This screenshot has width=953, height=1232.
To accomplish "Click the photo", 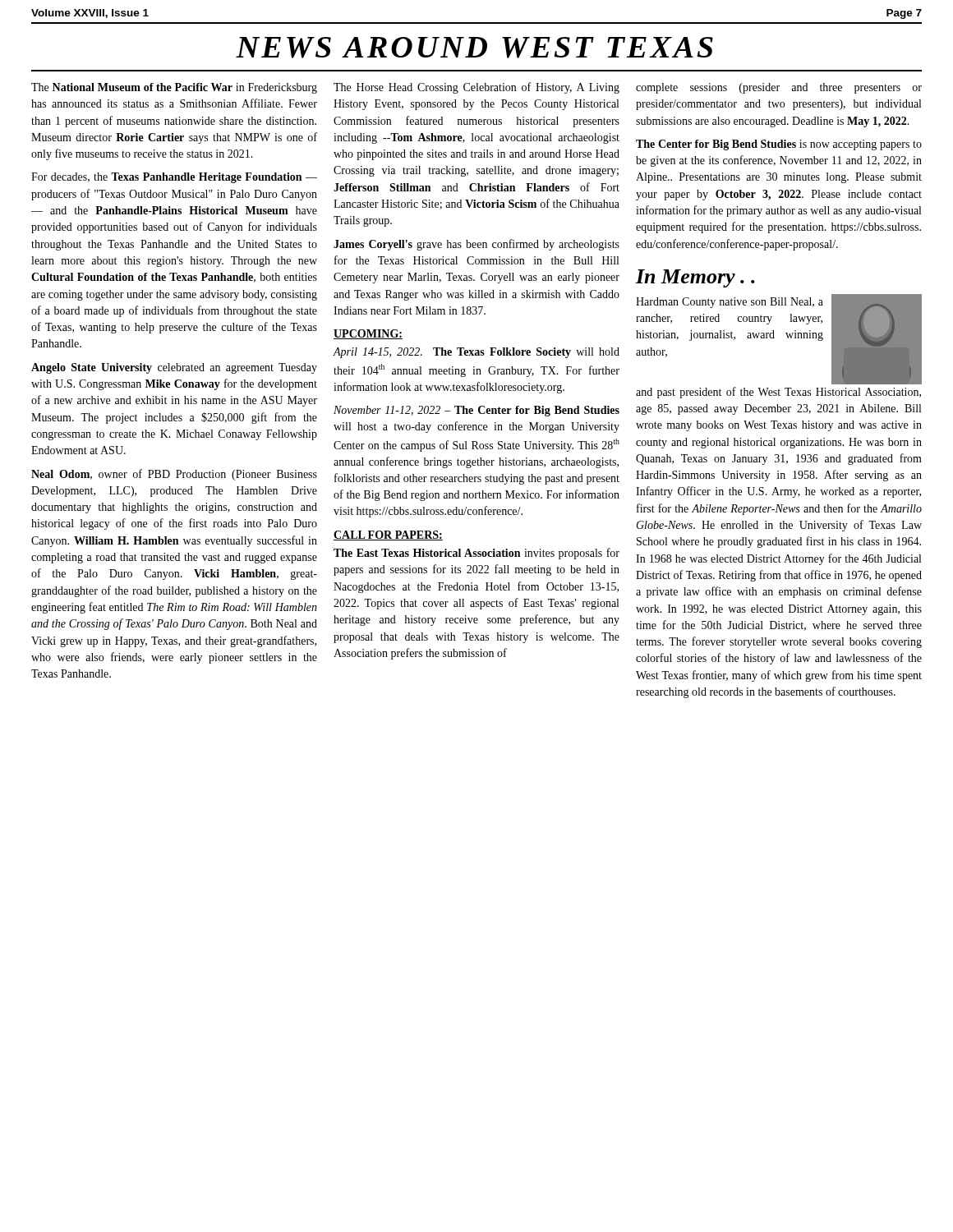I will (x=877, y=339).
